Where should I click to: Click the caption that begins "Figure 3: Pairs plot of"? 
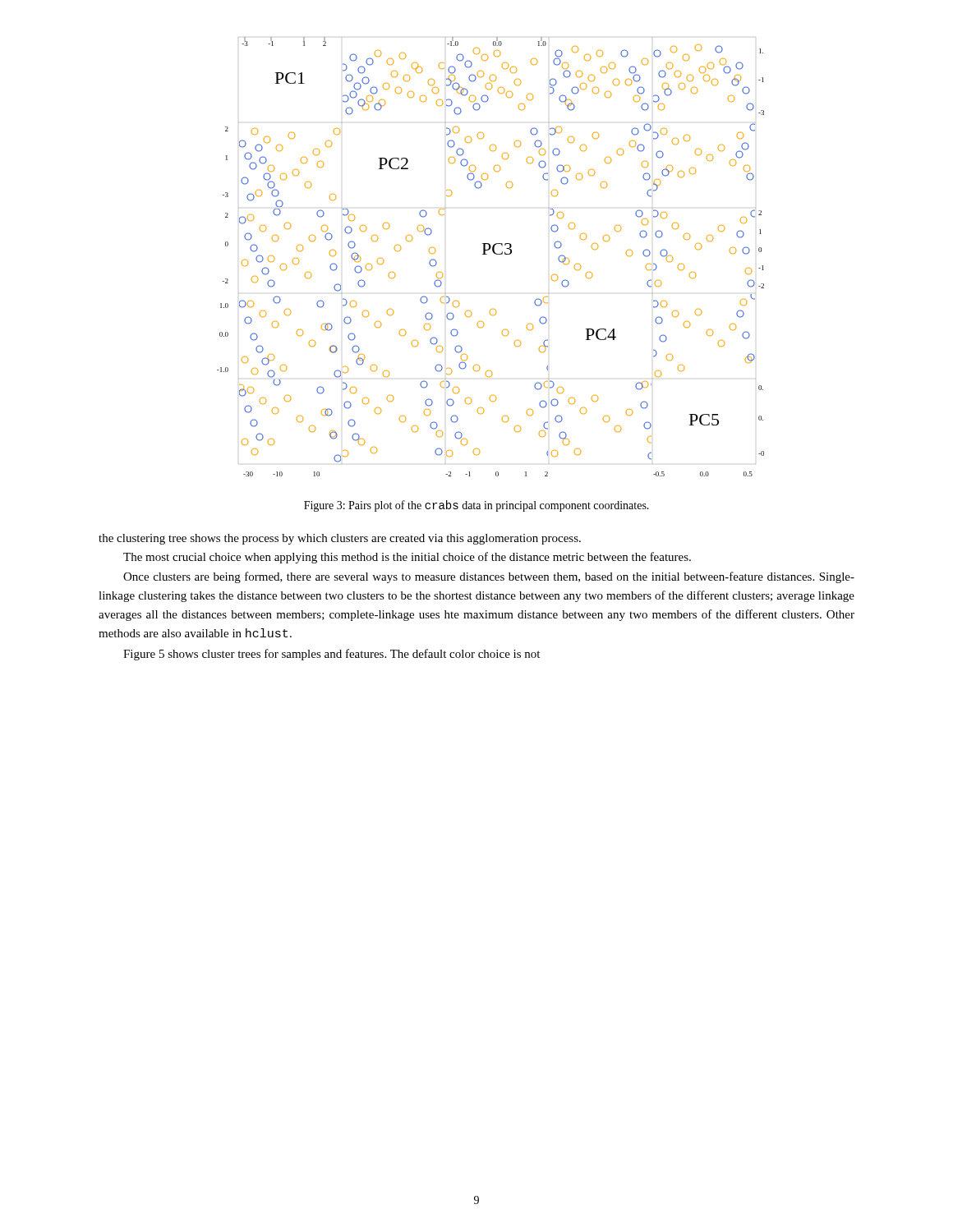point(476,506)
